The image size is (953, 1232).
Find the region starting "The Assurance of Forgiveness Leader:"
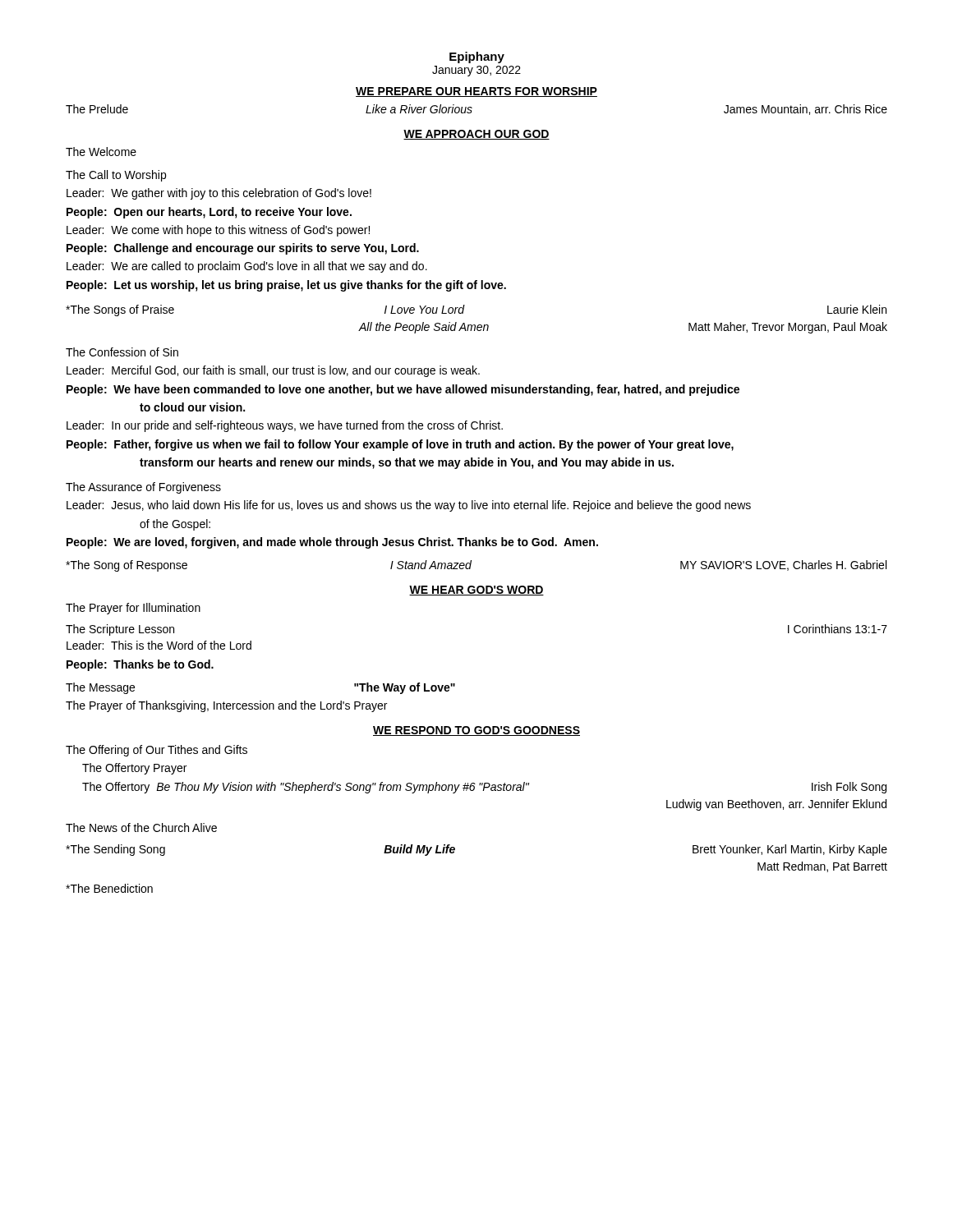tap(476, 515)
